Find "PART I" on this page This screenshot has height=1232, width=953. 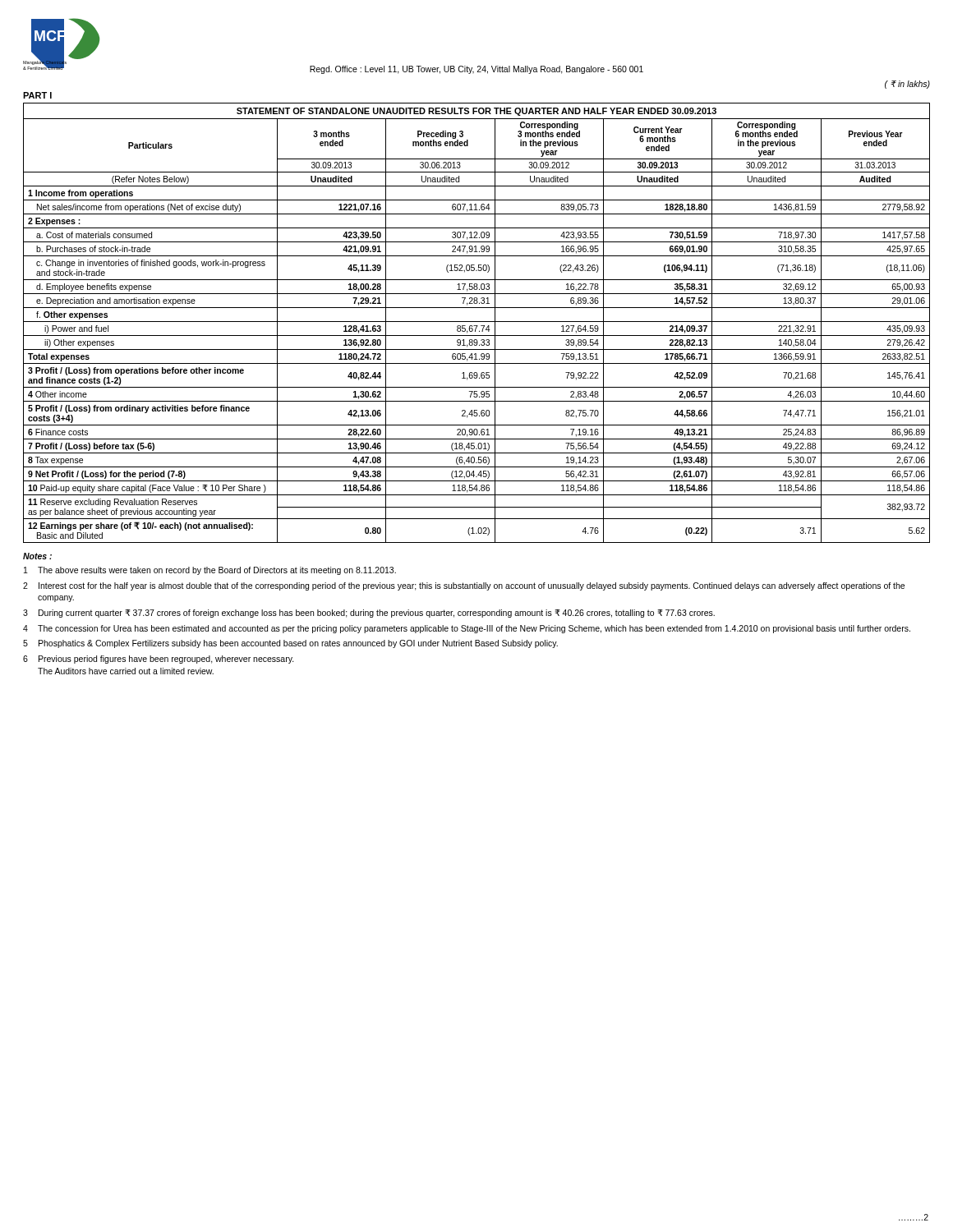[37, 95]
